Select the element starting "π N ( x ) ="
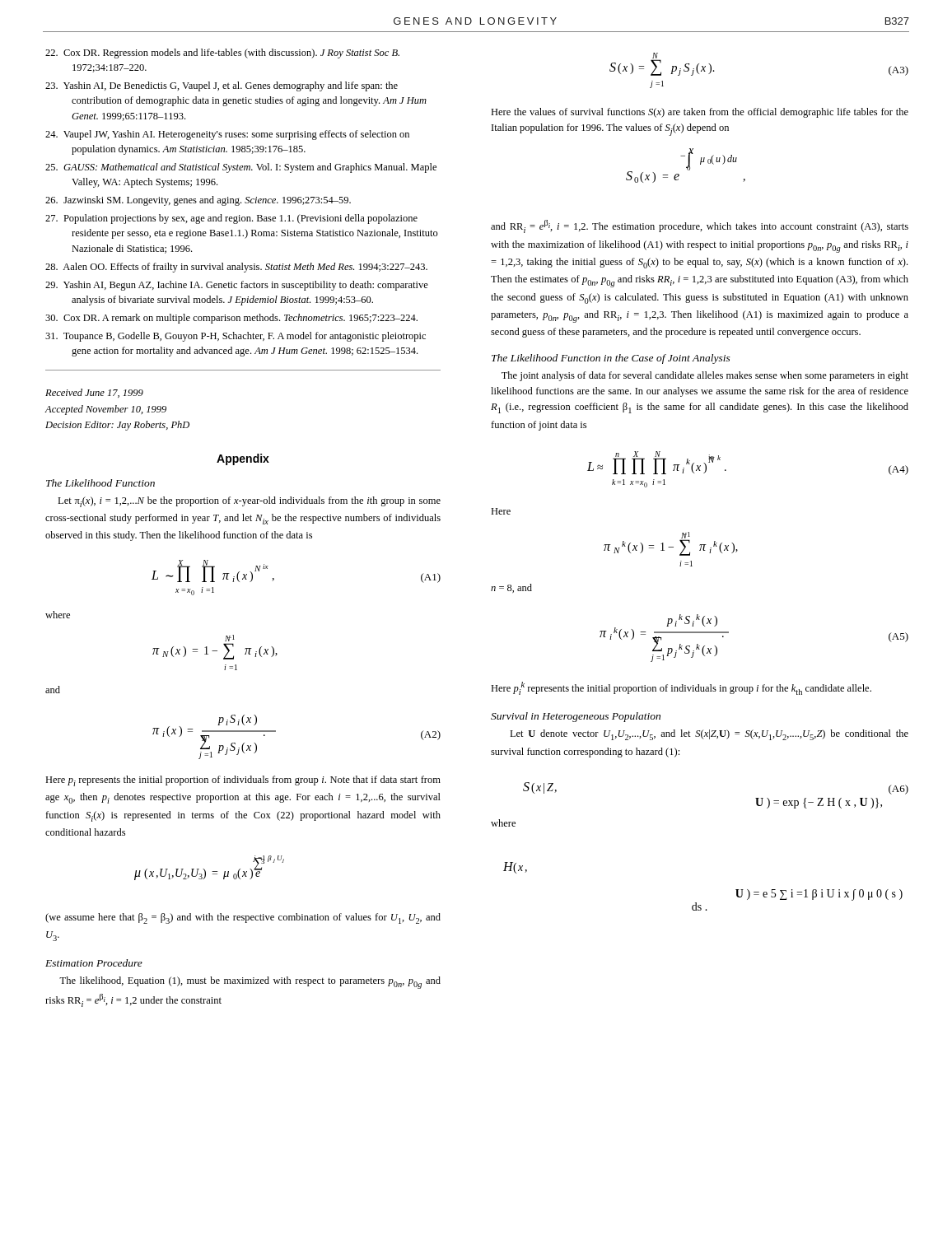The height and width of the screenshot is (1235, 952). click(243, 651)
